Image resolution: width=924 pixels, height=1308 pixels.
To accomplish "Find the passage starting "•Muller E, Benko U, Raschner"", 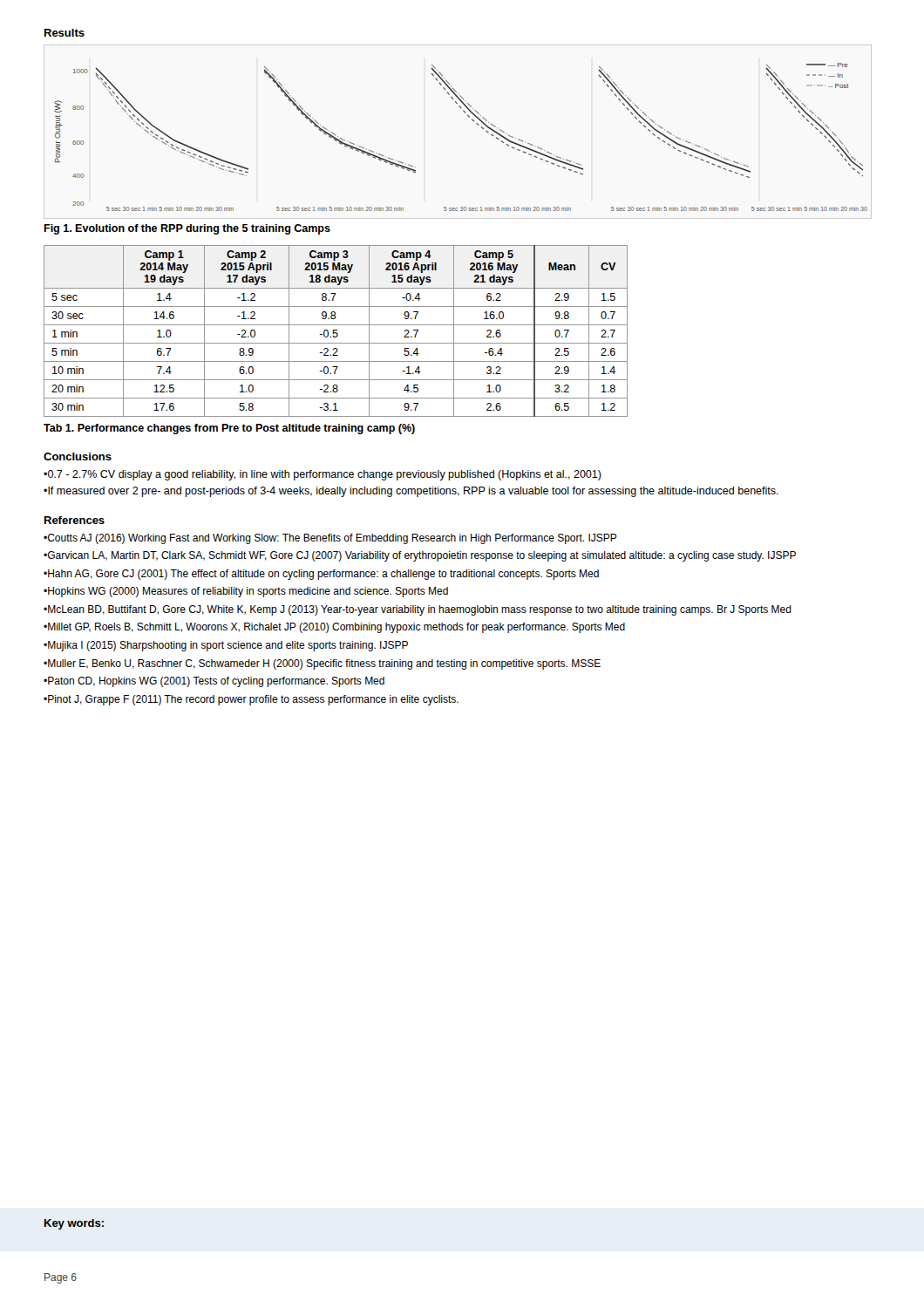I will (322, 663).
